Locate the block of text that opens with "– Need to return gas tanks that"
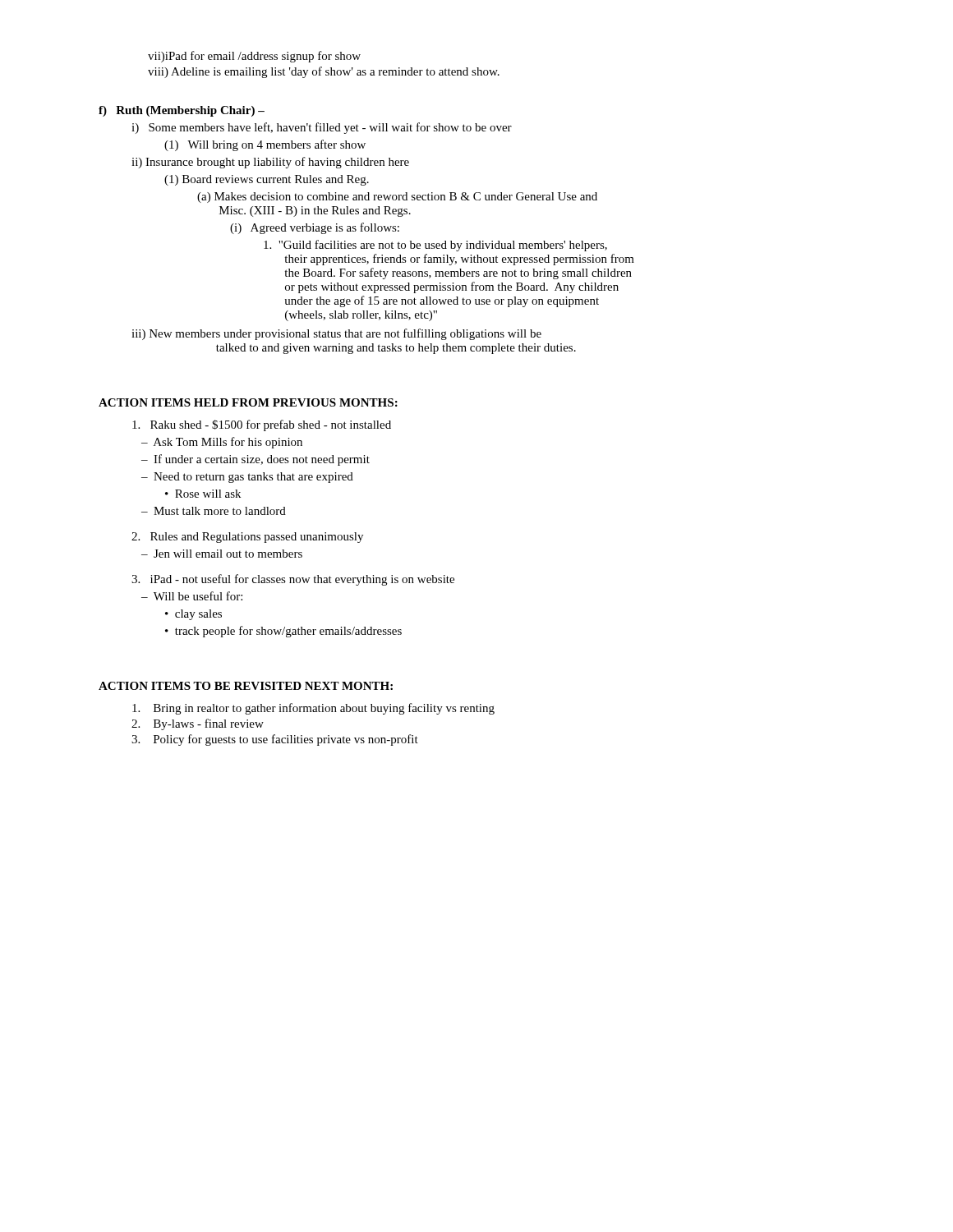The image size is (953, 1232). [247, 476]
